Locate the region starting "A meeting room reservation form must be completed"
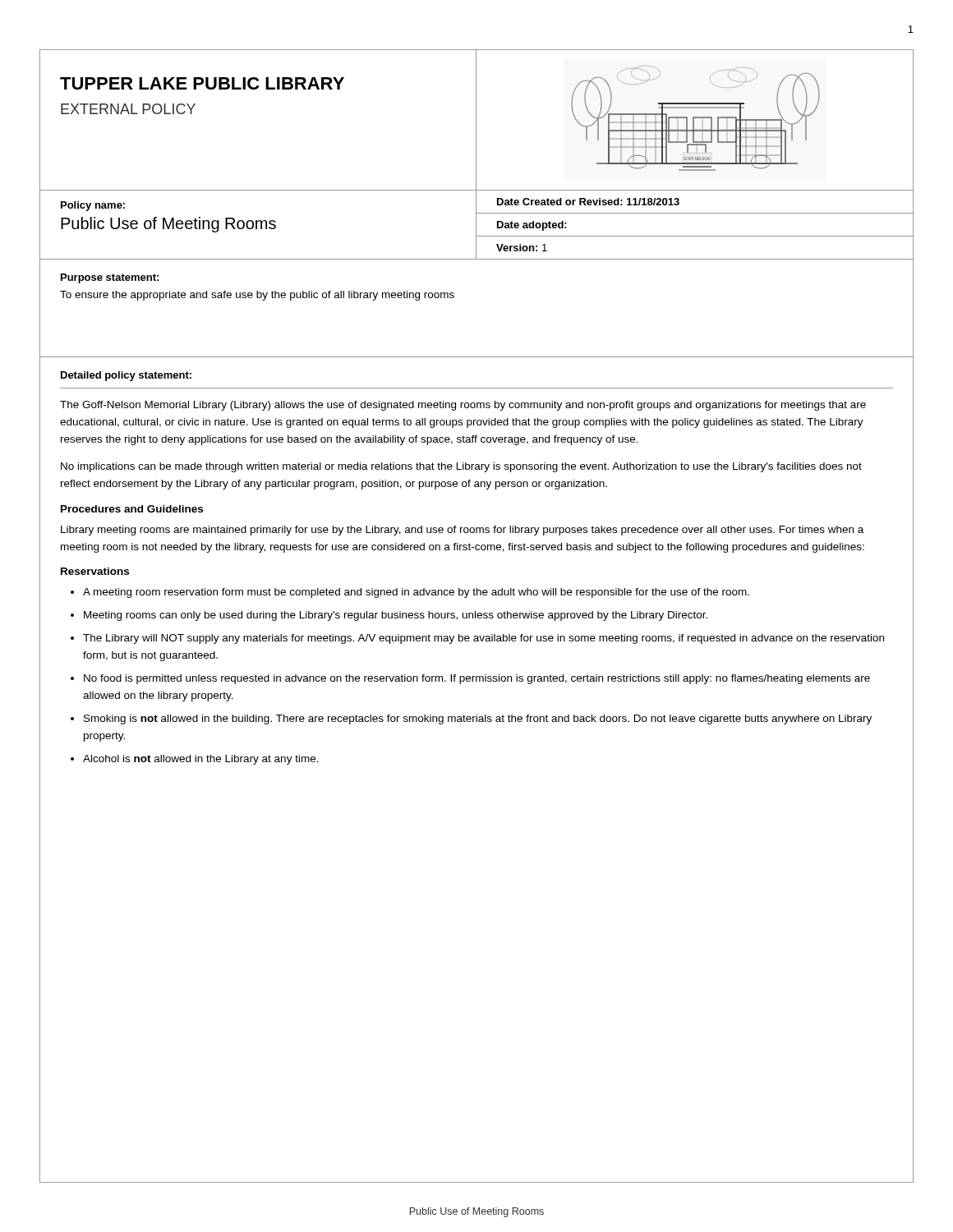The image size is (953, 1232). 417,592
